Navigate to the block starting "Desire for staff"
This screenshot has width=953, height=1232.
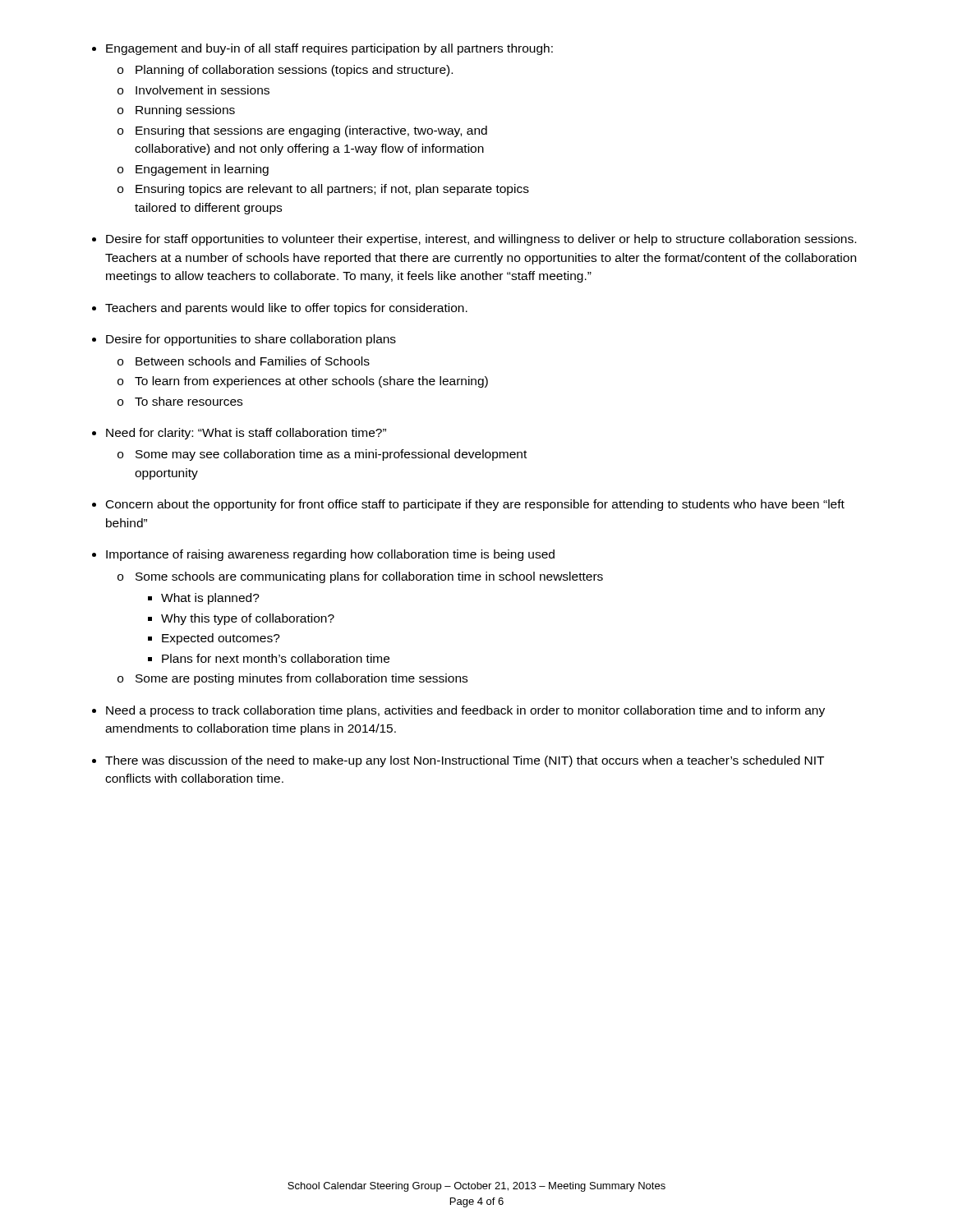click(x=483, y=257)
